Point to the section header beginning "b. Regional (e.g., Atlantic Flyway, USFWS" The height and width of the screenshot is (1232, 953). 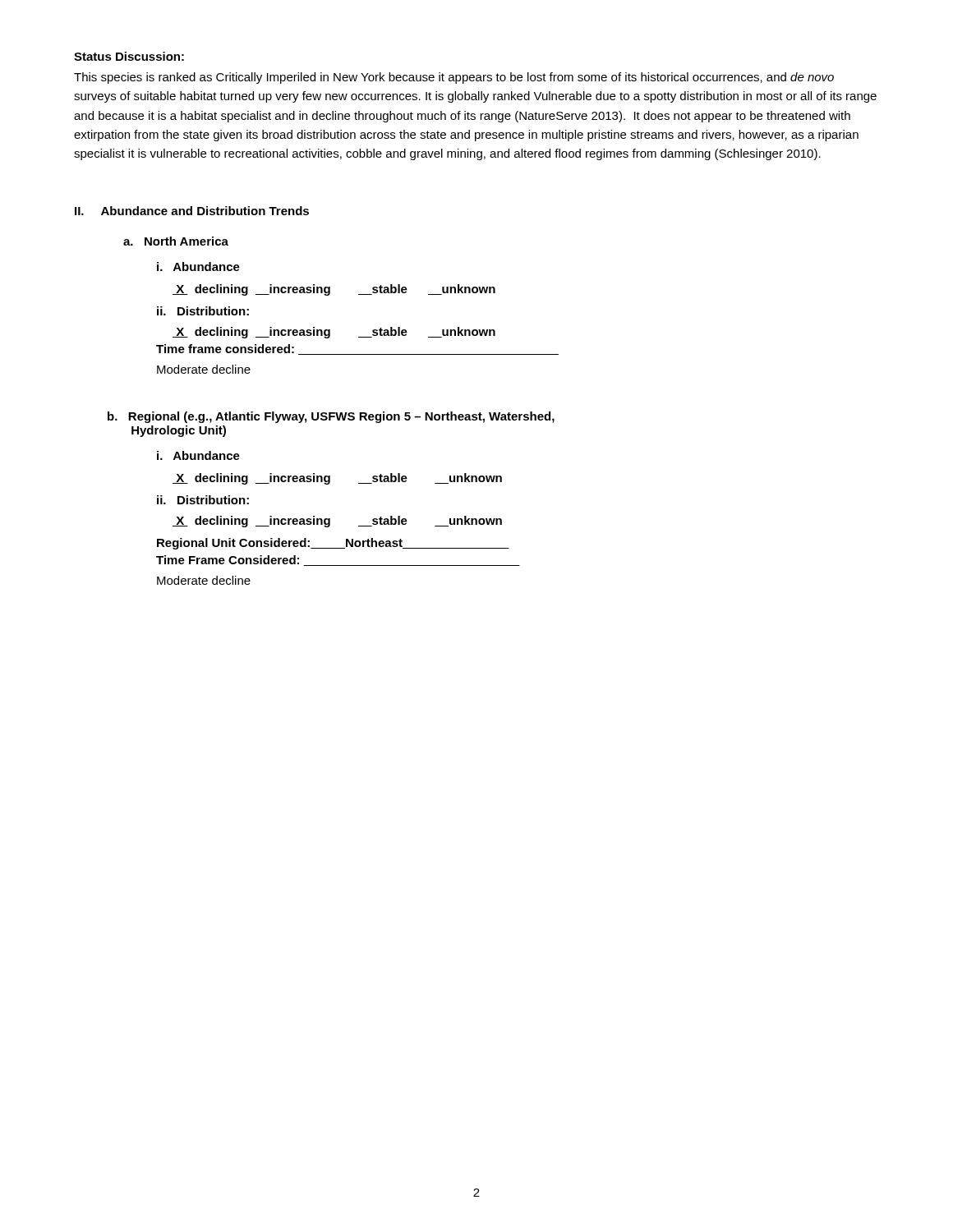(331, 423)
